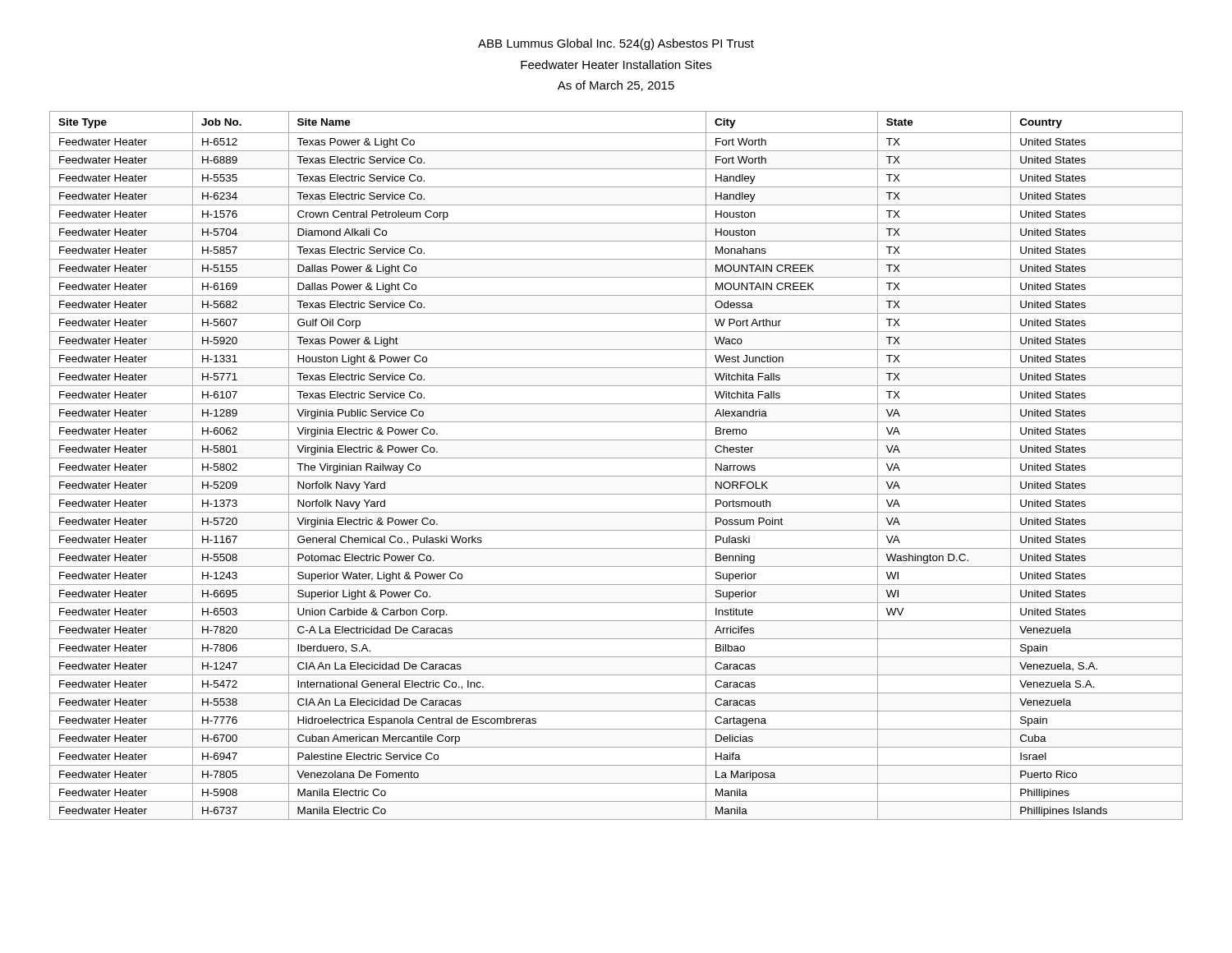Viewport: 1232px width, 953px height.
Task: Find the title on this page that starts "ABB Lummus Global Inc."
Action: tap(616, 64)
